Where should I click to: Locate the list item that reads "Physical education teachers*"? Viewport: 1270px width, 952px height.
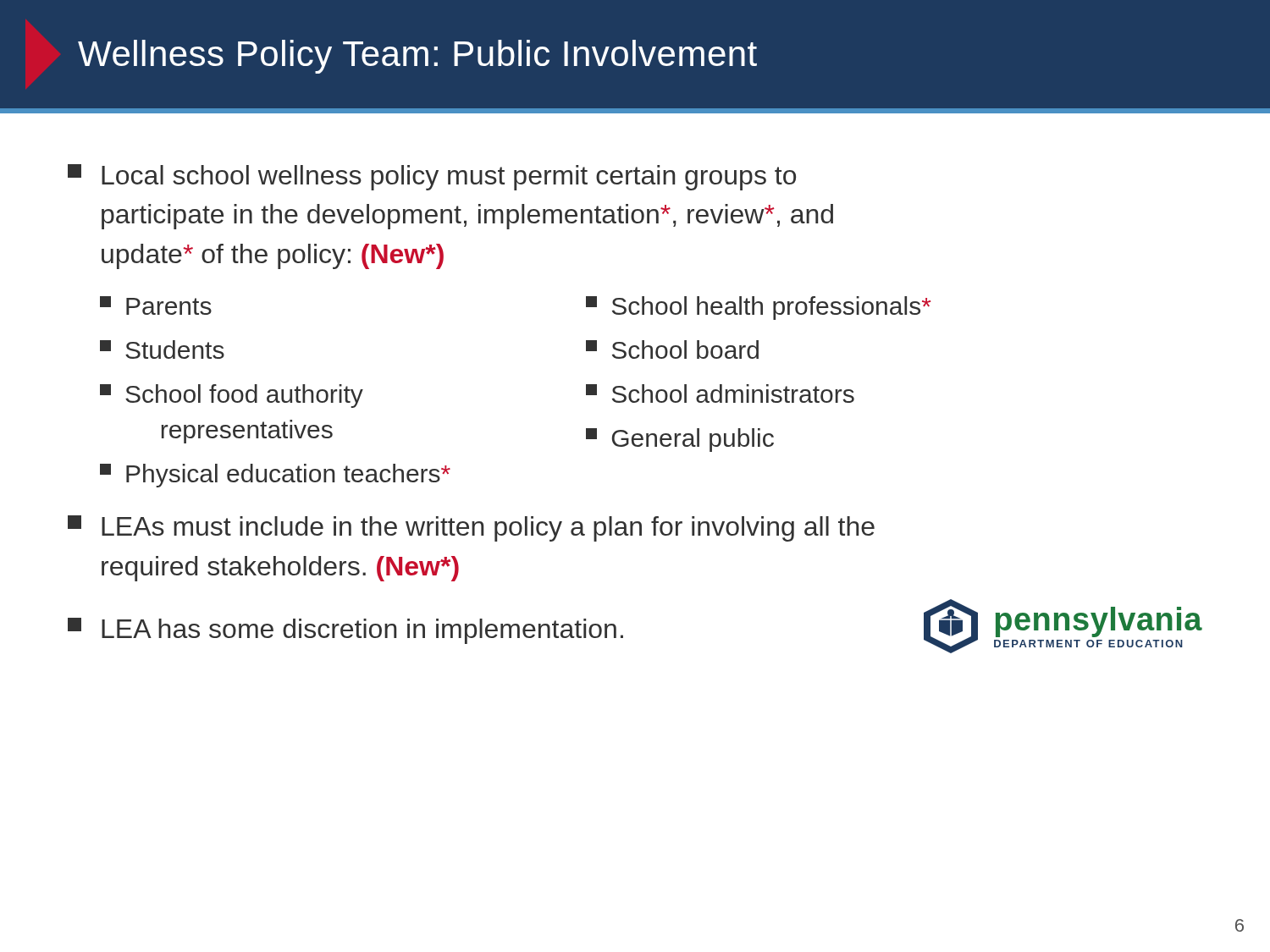tap(275, 474)
